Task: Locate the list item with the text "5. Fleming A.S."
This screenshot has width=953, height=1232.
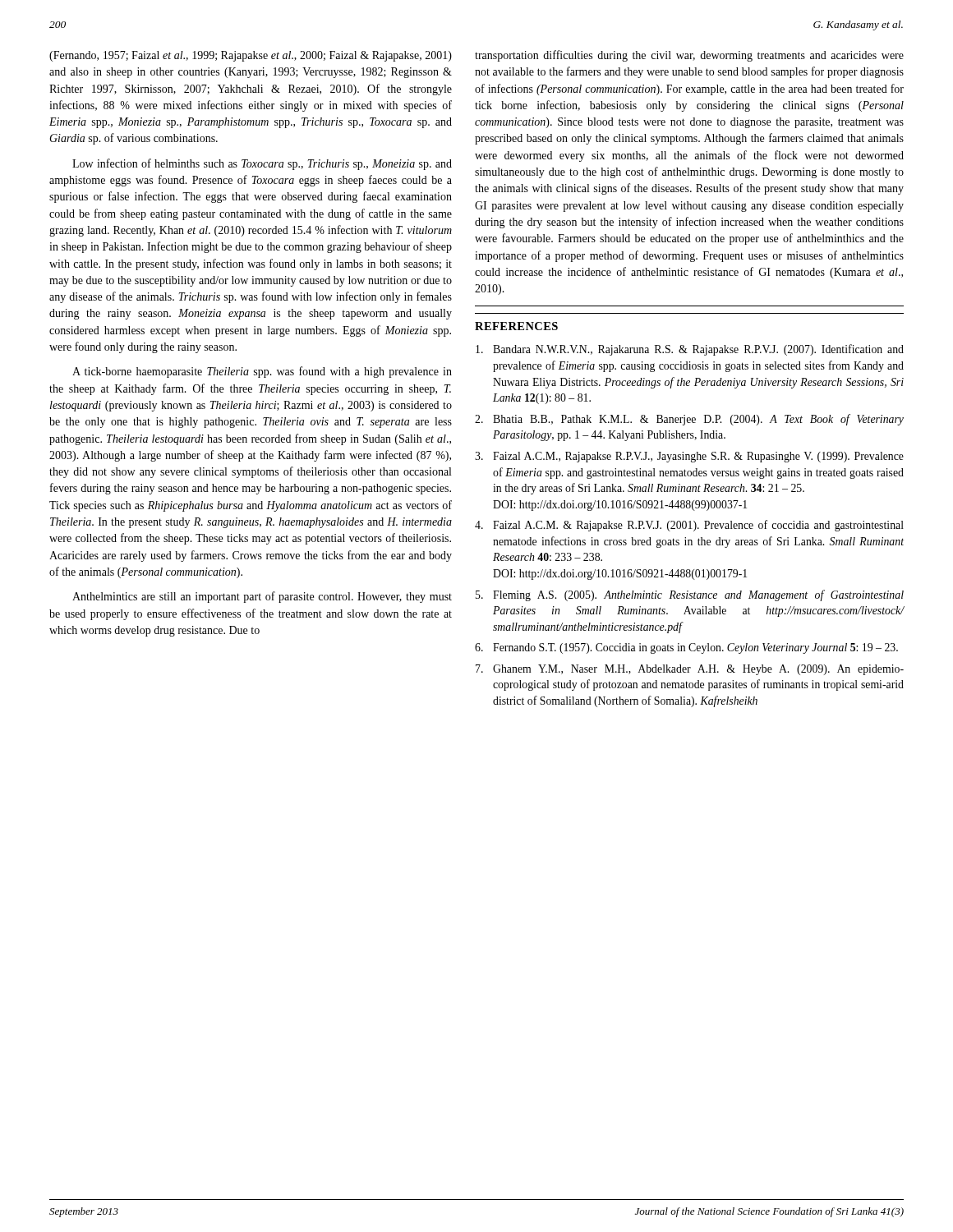Action: pos(689,611)
